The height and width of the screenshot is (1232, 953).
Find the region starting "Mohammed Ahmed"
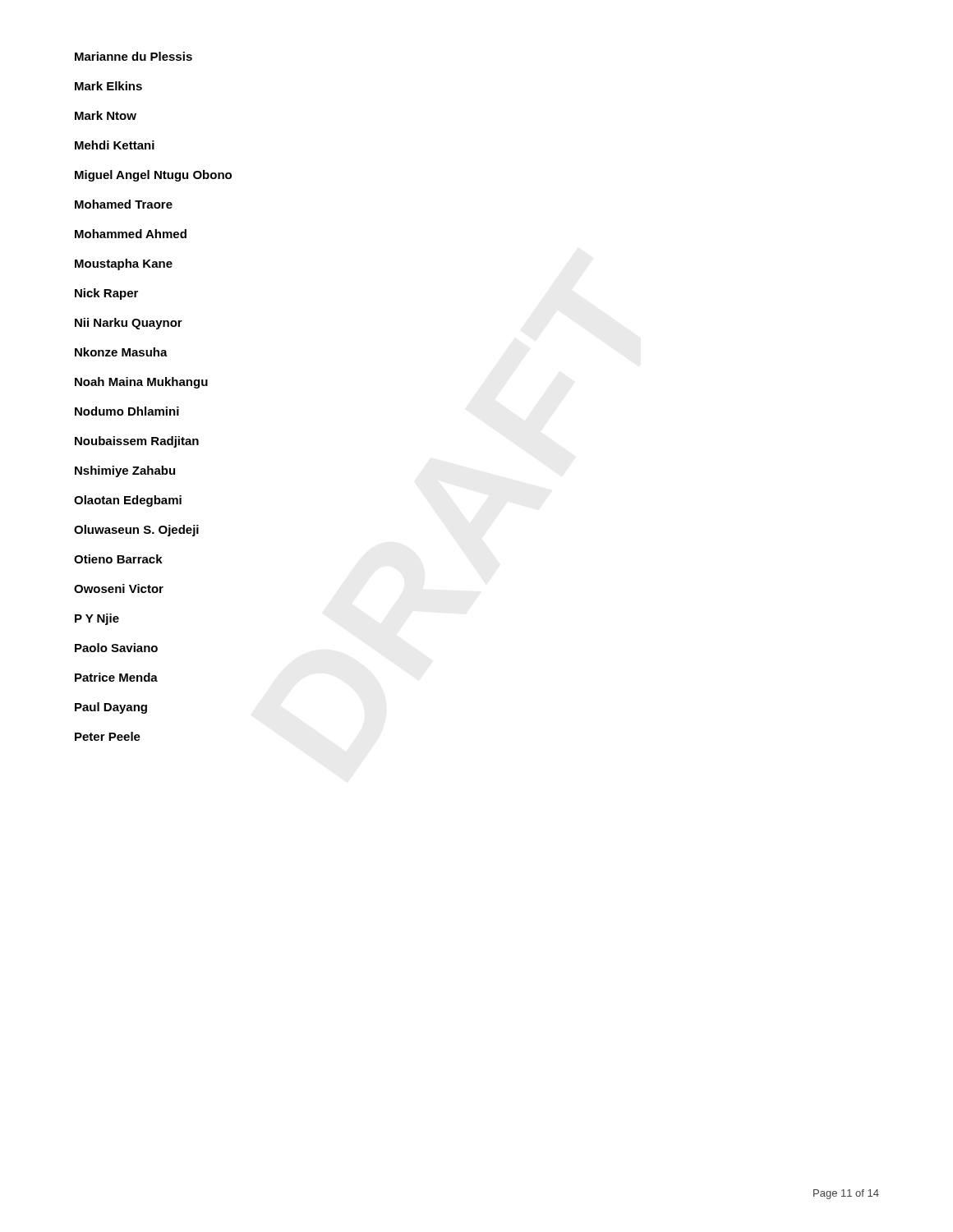coord(131,234)
